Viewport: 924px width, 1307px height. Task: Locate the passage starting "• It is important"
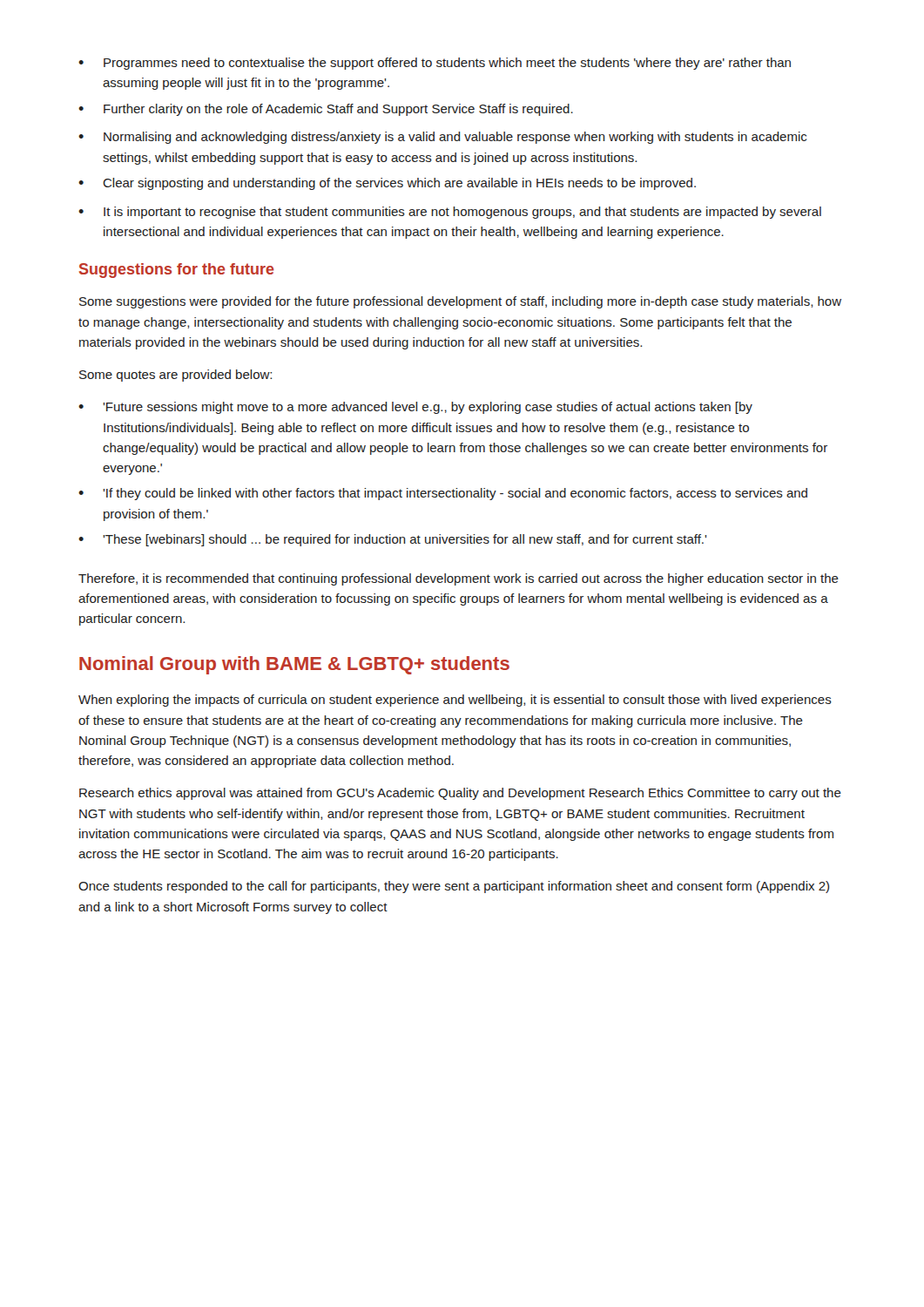click(462, 221)
